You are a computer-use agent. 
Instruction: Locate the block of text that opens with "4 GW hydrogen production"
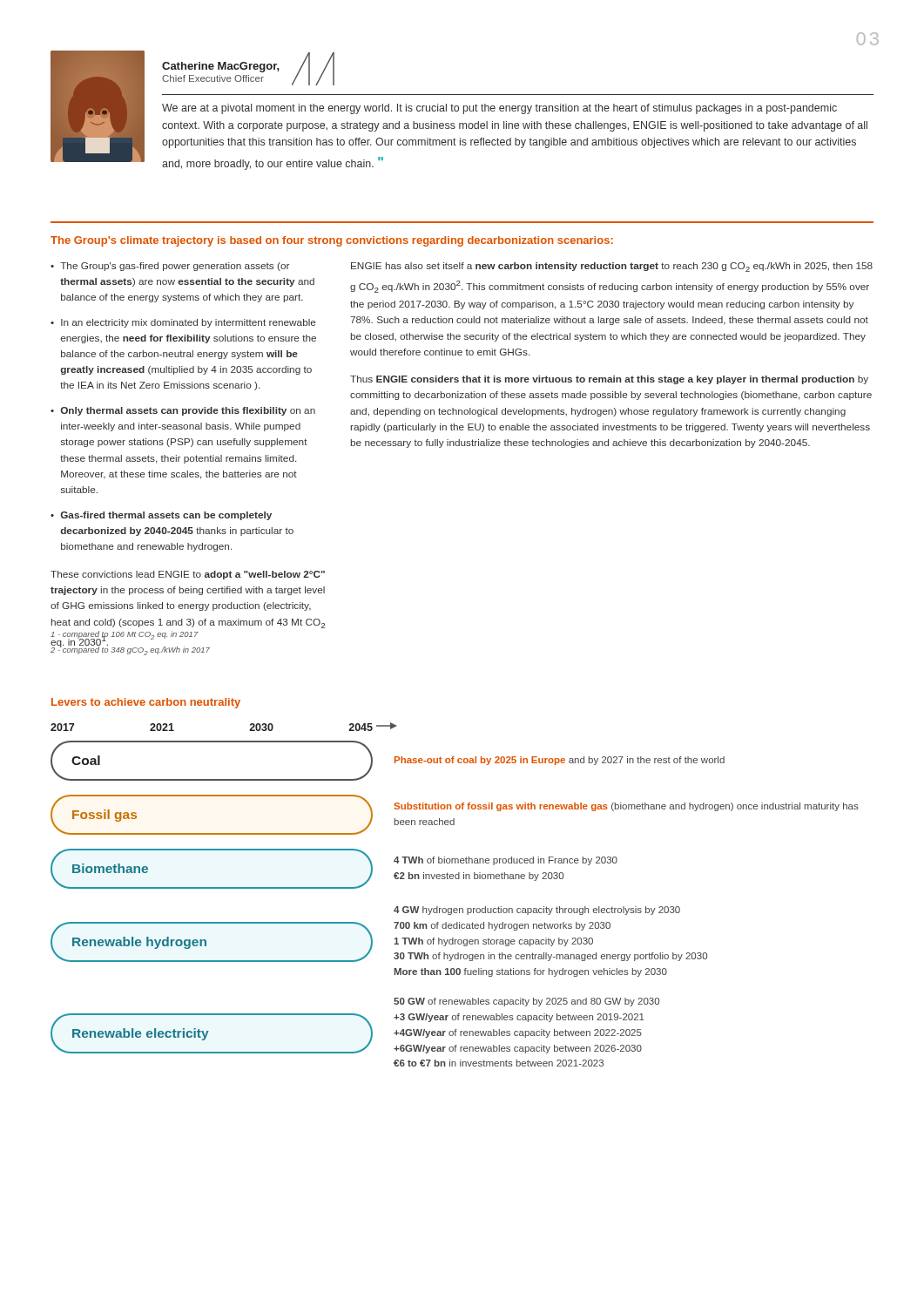pos(551,941)
